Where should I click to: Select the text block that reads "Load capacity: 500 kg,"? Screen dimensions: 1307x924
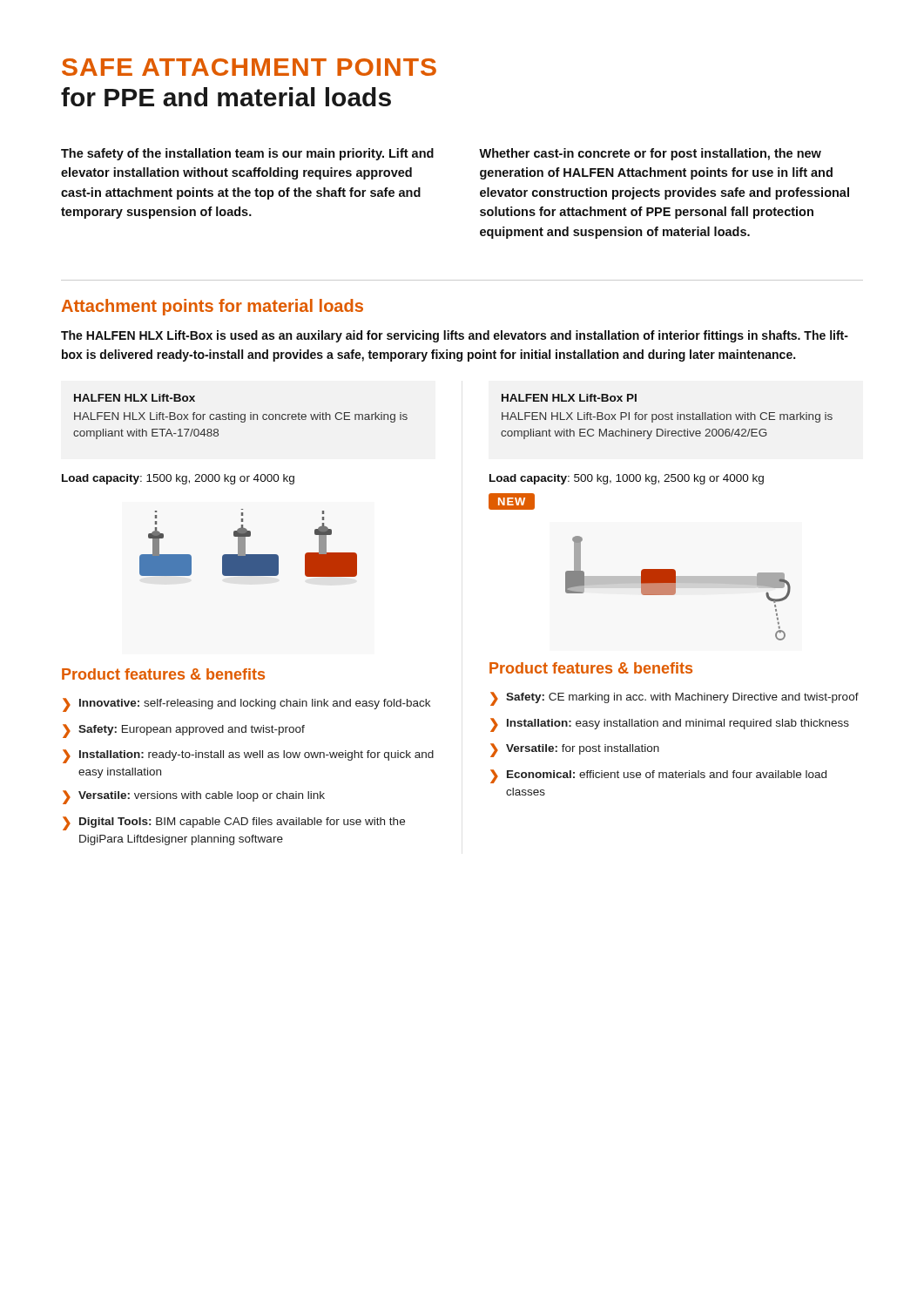[x=626, y=478]
